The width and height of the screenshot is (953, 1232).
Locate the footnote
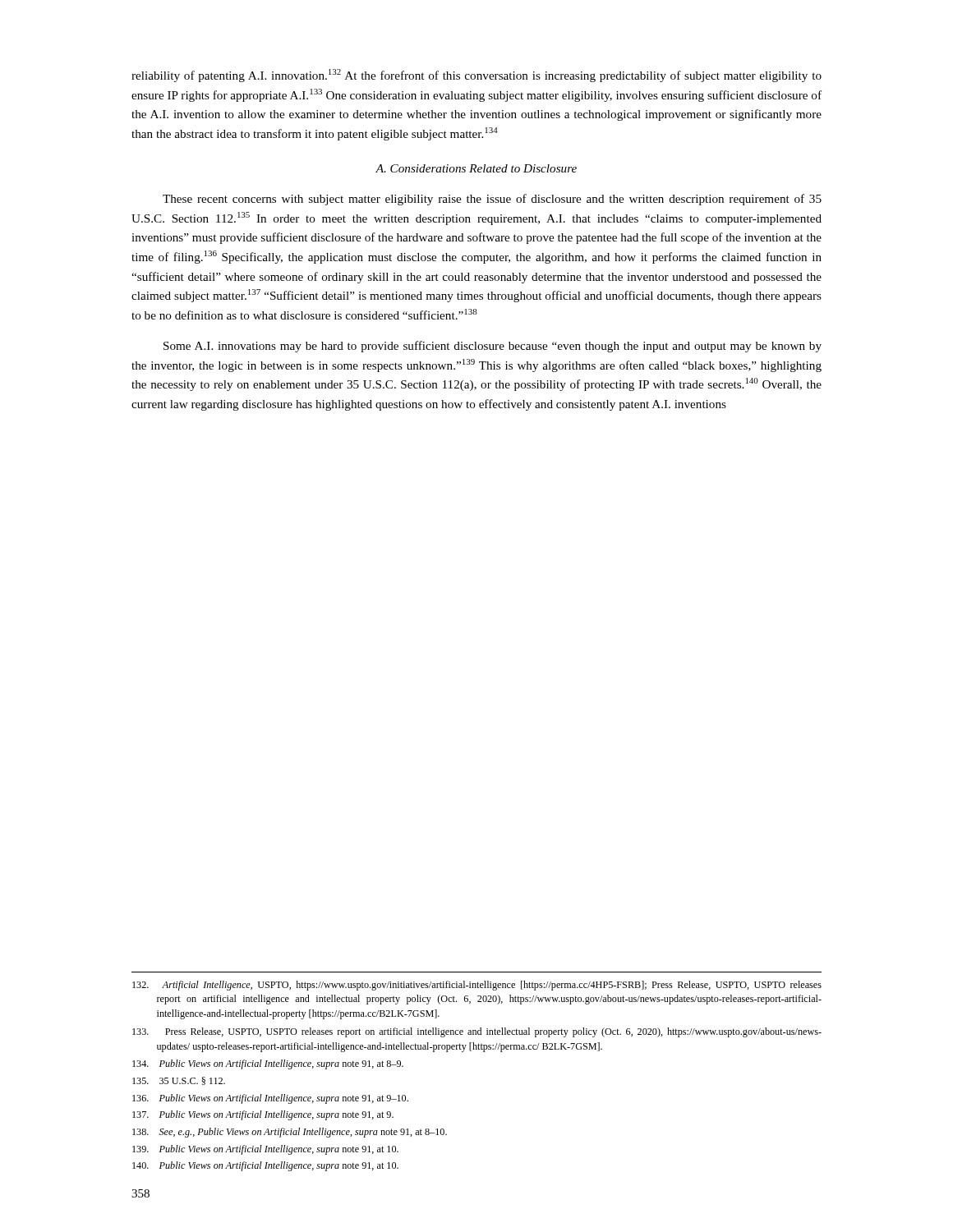(x=476, y=1076)
